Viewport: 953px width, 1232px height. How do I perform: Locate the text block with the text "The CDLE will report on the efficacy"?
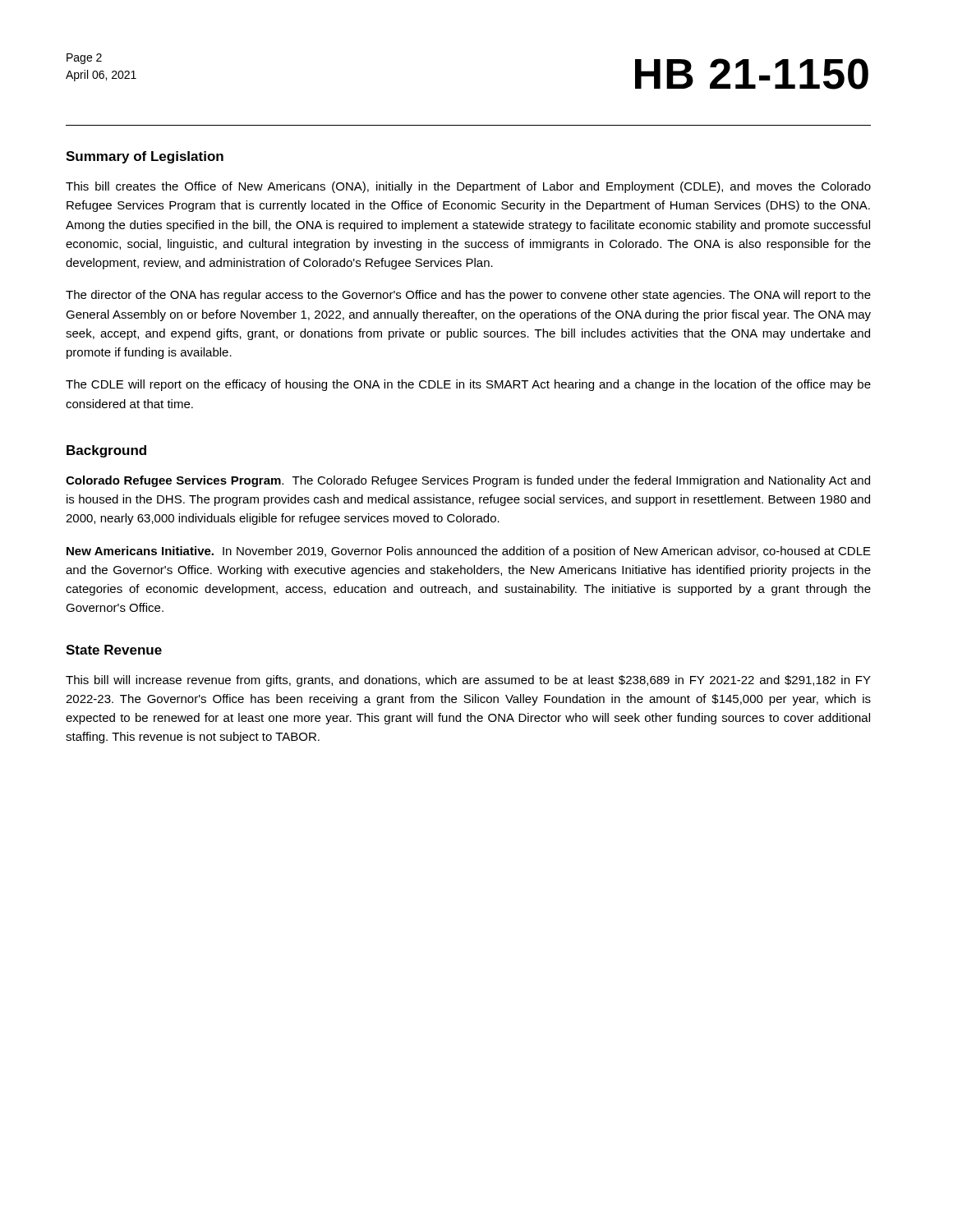468,394
